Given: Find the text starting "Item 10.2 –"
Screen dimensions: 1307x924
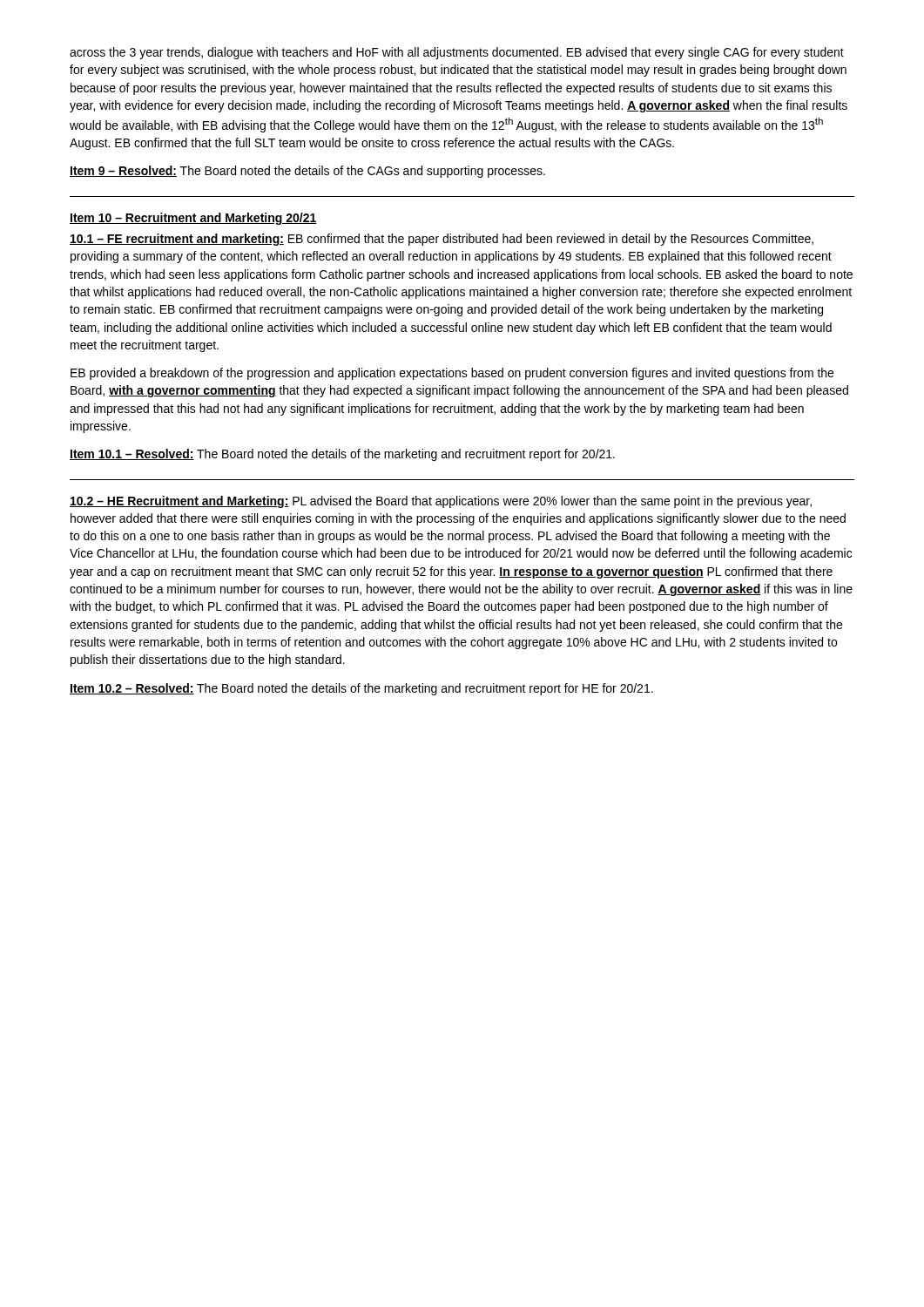Looking at the screenshot, I should pyautogui.click(x=362, y=688).
